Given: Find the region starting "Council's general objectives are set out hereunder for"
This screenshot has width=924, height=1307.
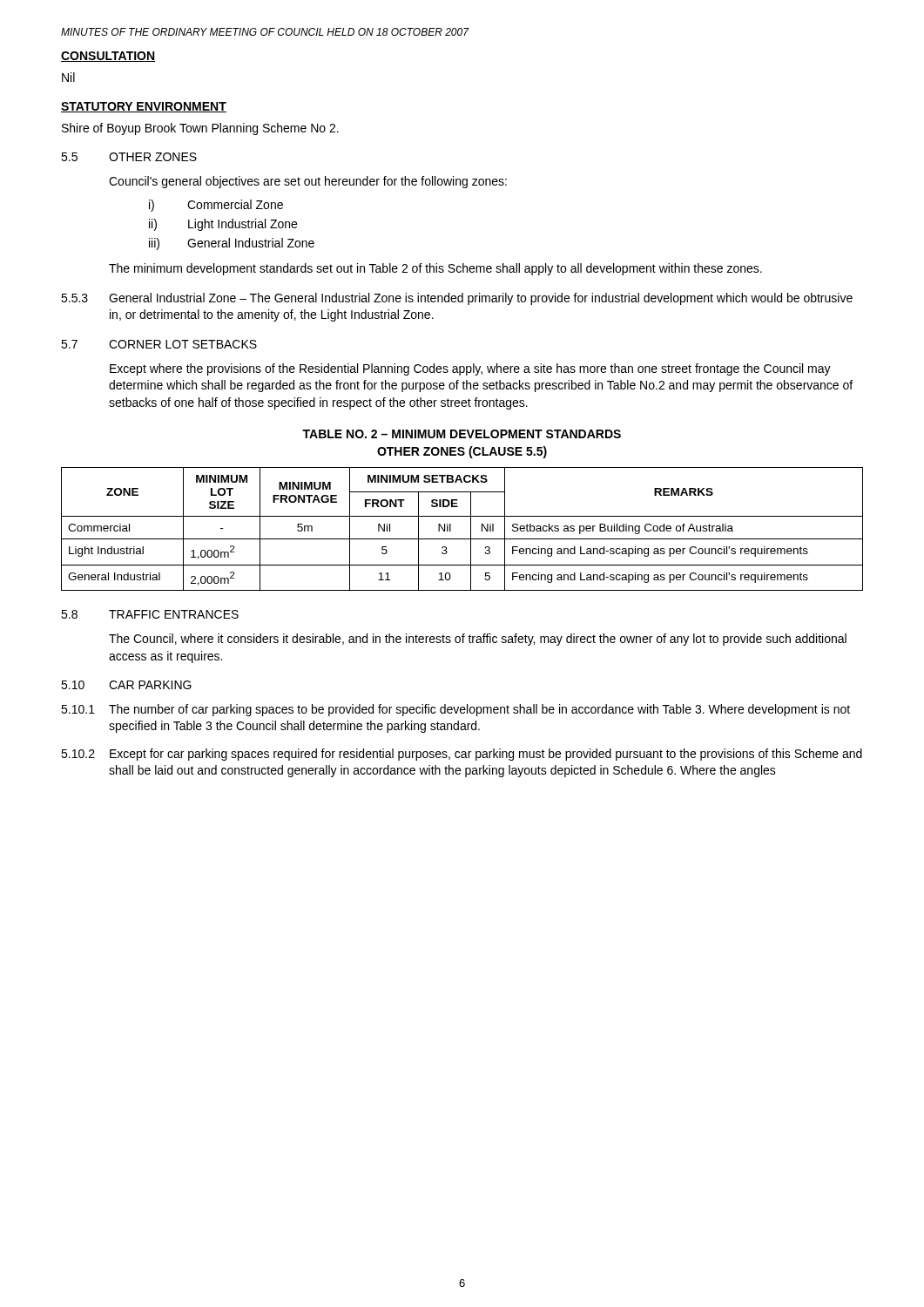Looking at the screenshot, I should pyautogui.click(x=308, y=181).
